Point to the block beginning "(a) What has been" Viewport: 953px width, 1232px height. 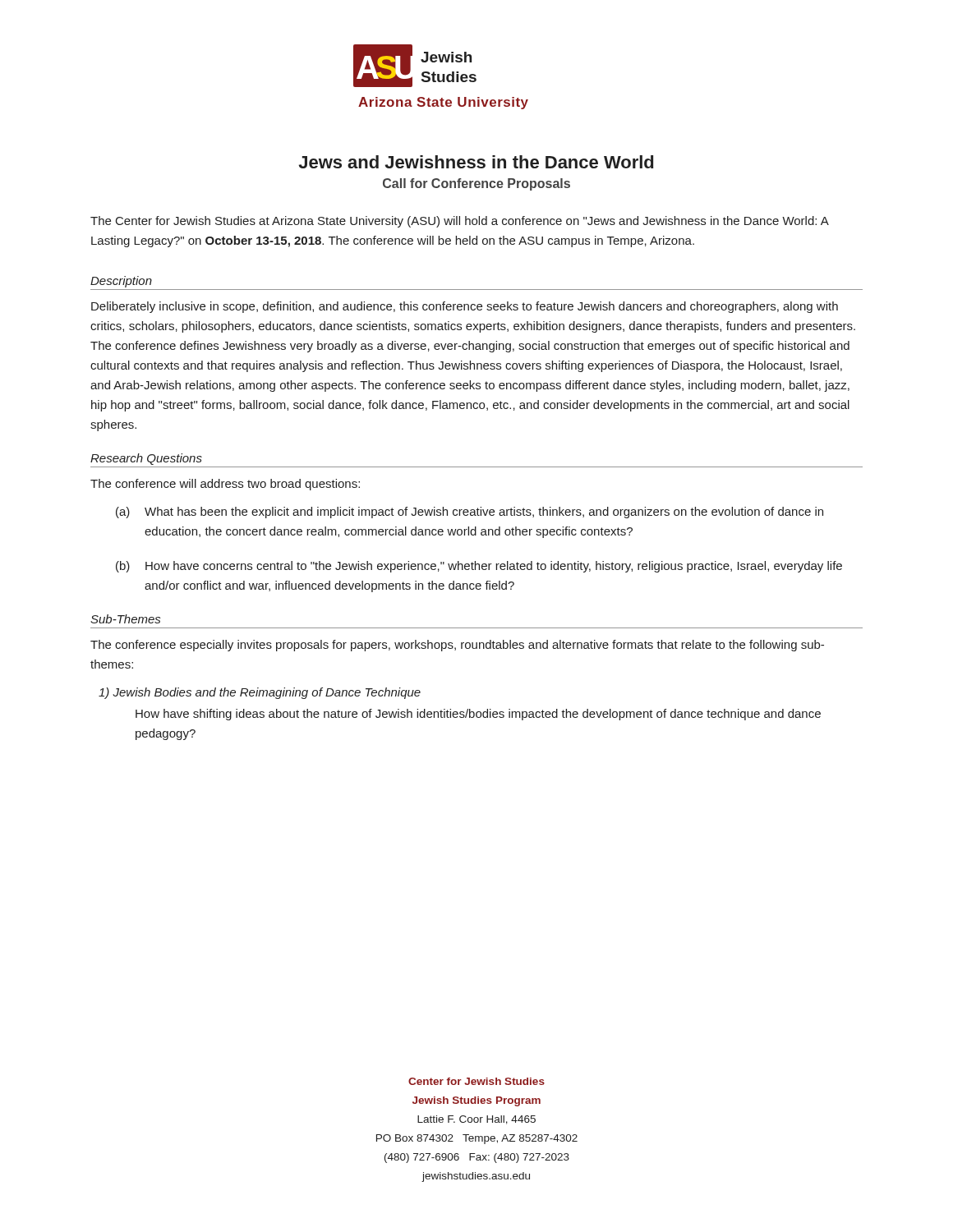489,522
